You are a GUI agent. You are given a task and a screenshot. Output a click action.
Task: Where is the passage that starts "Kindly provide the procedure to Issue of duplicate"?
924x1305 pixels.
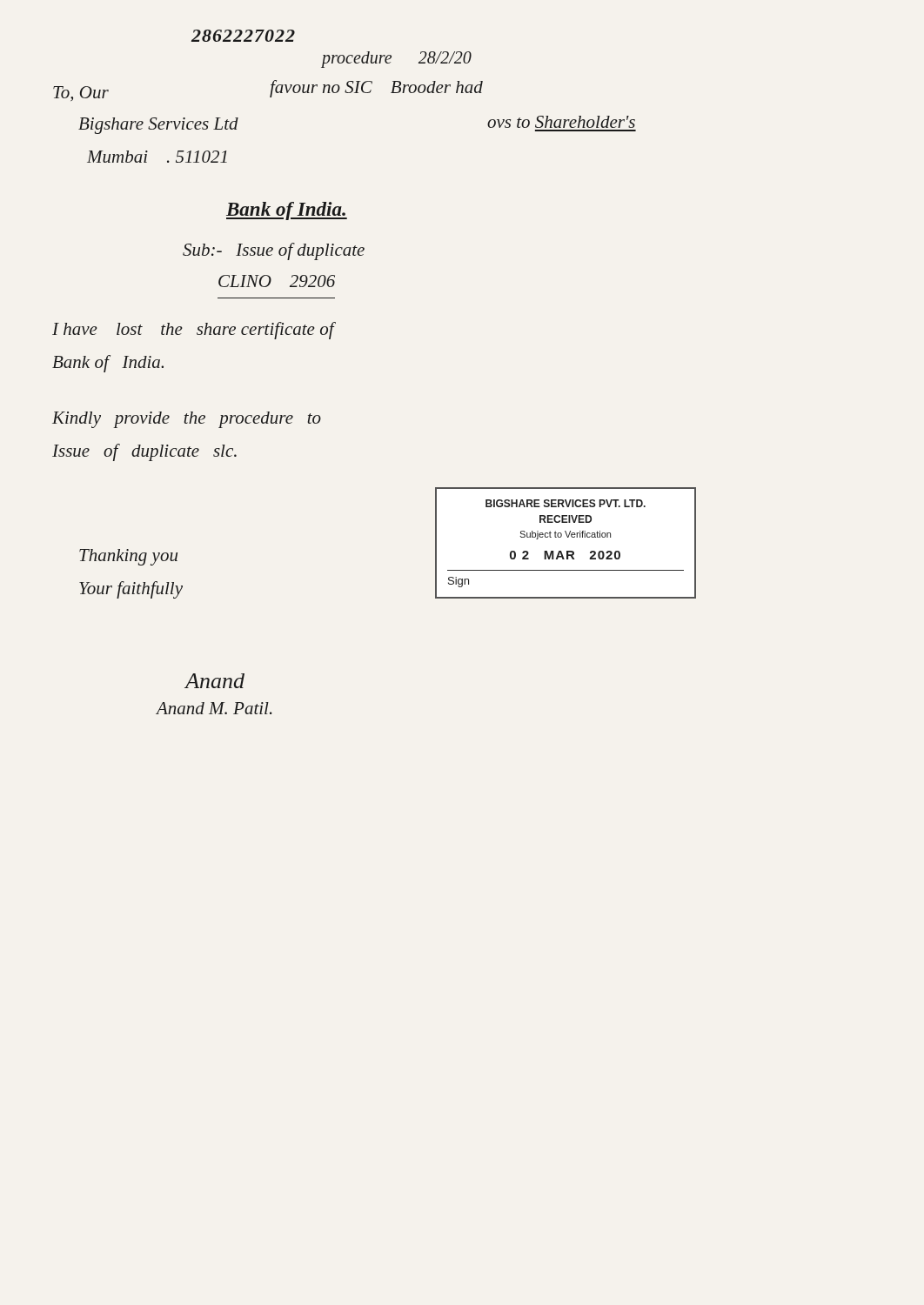[x=187, y=434]
